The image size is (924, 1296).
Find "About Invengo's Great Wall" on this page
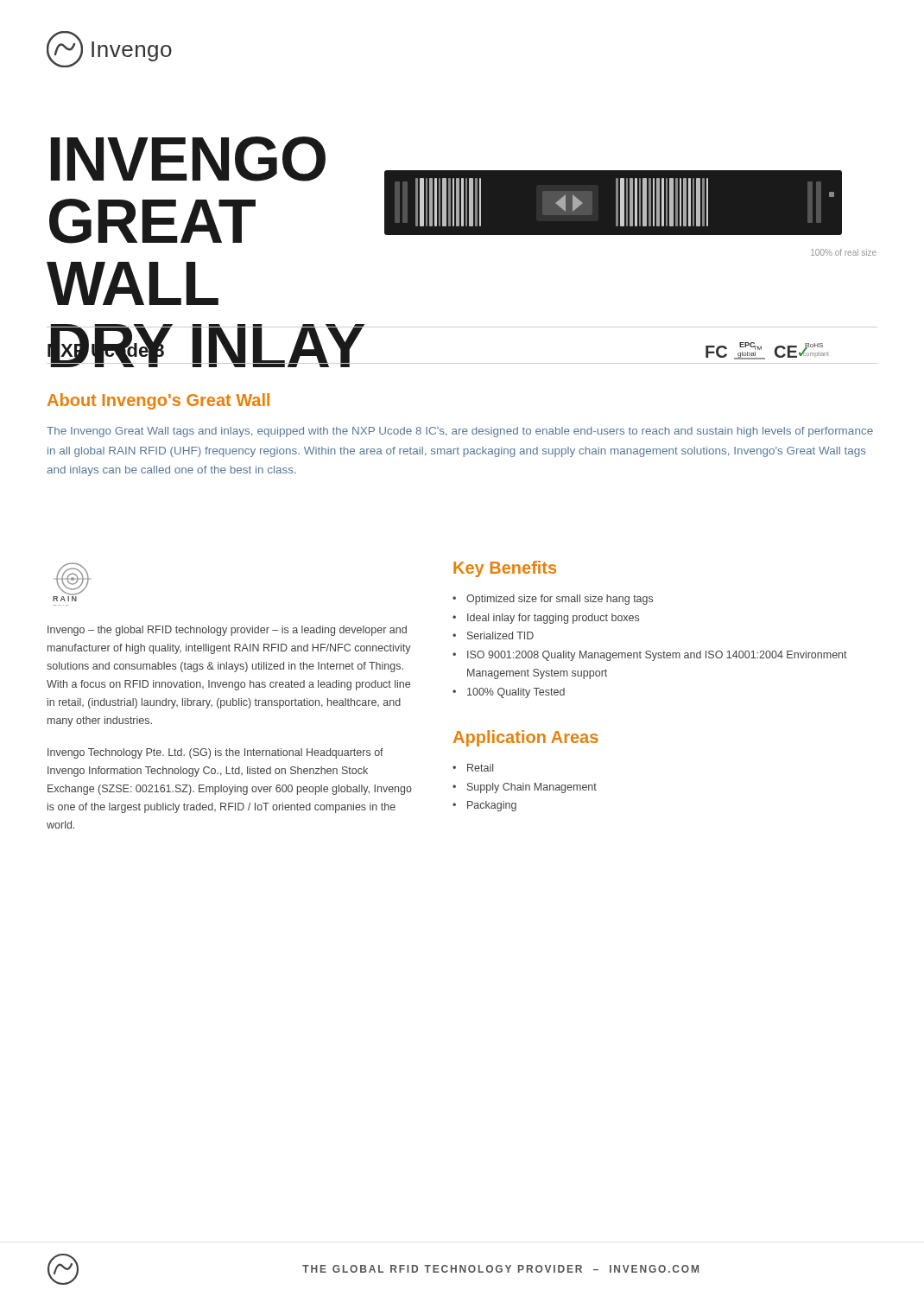(159, 400)
